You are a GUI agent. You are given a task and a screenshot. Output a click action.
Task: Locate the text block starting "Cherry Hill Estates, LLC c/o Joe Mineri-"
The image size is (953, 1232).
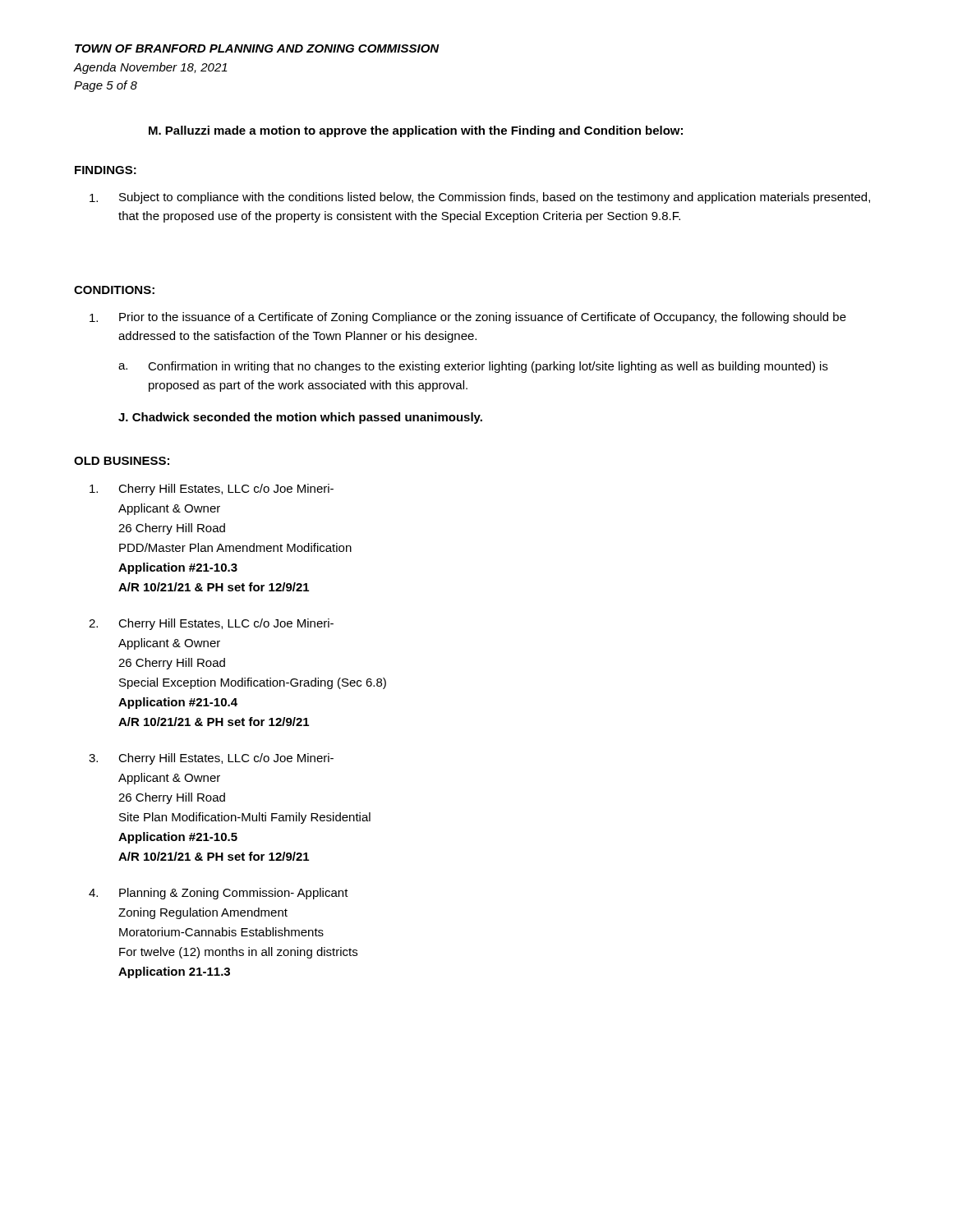(212, 490)
